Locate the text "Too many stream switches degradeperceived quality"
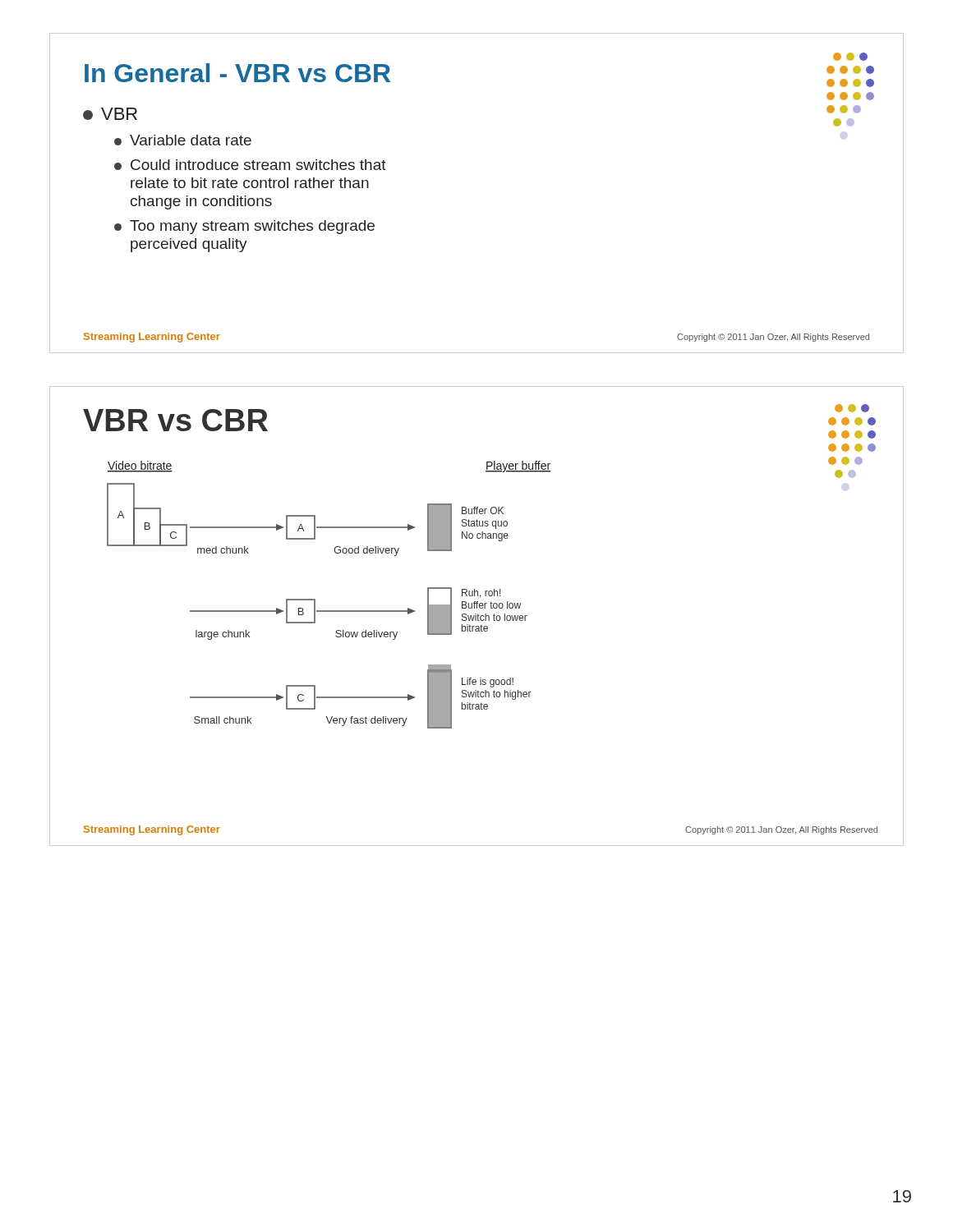This screenshot has width=953, height=1232. (245, 235)
